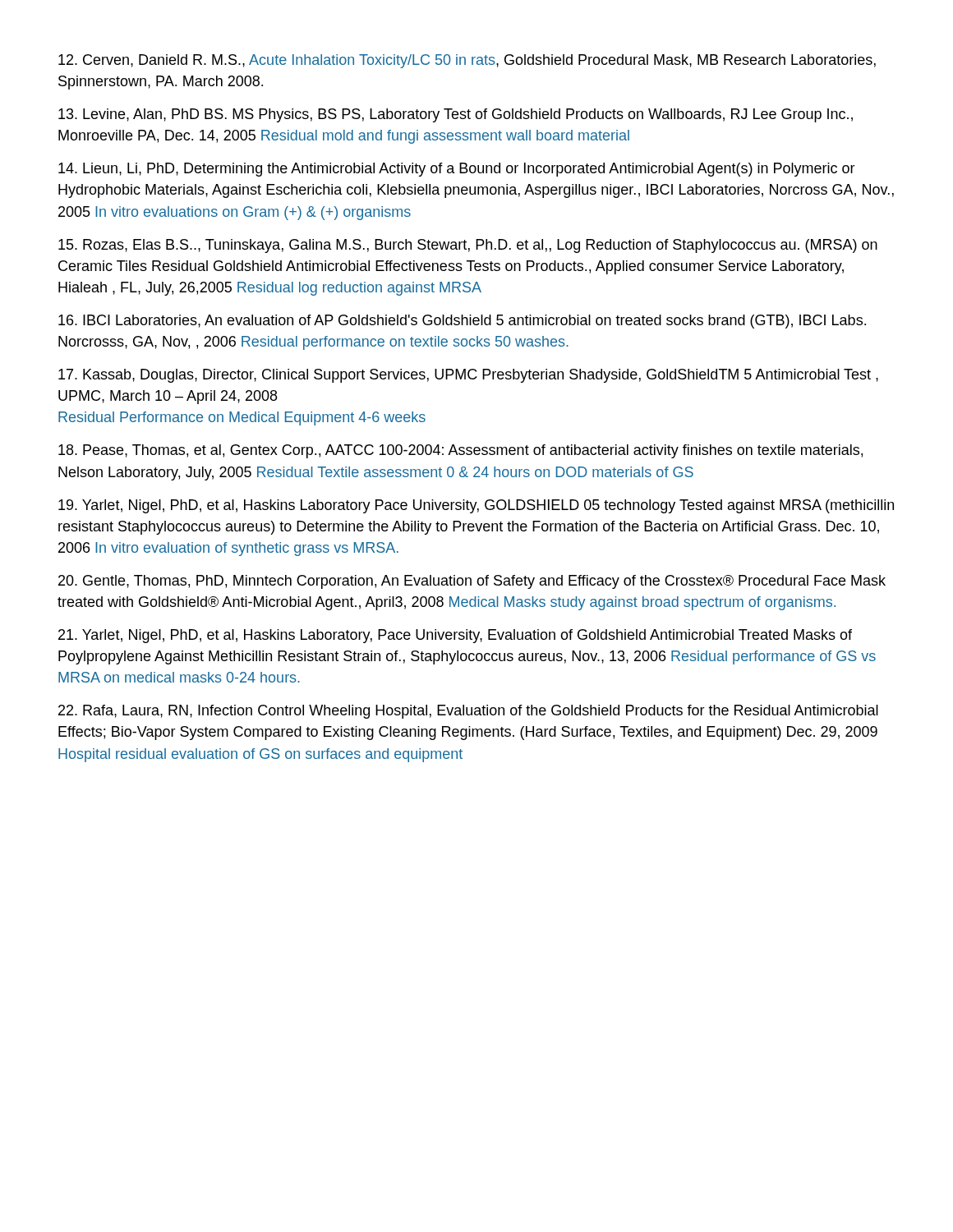
Task: Click on the list item that reads "22. Rafa, Laura, RN, Infection Control"
Action: [468, 732]
